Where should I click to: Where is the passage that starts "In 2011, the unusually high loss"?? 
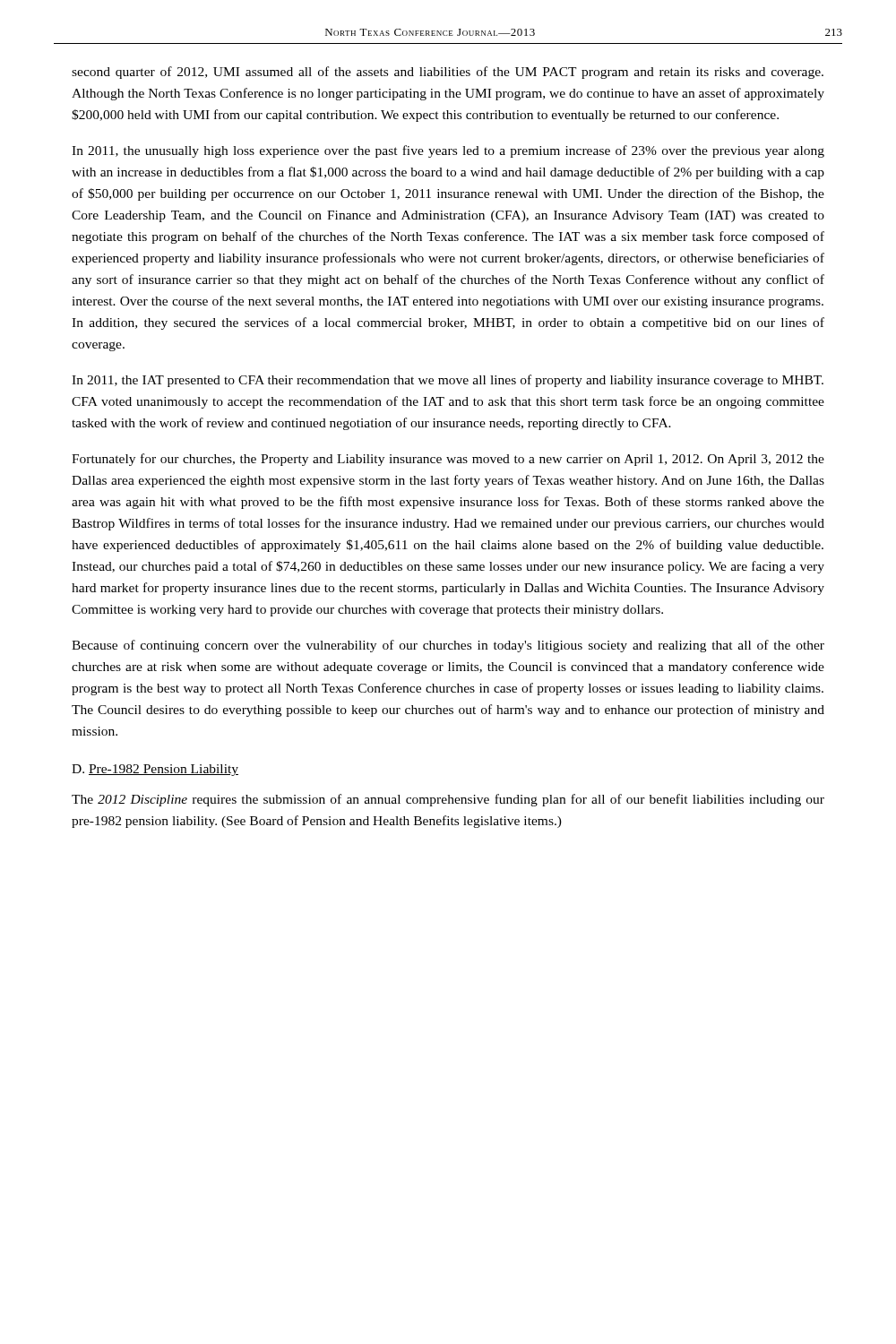click(x=448, y=247)
